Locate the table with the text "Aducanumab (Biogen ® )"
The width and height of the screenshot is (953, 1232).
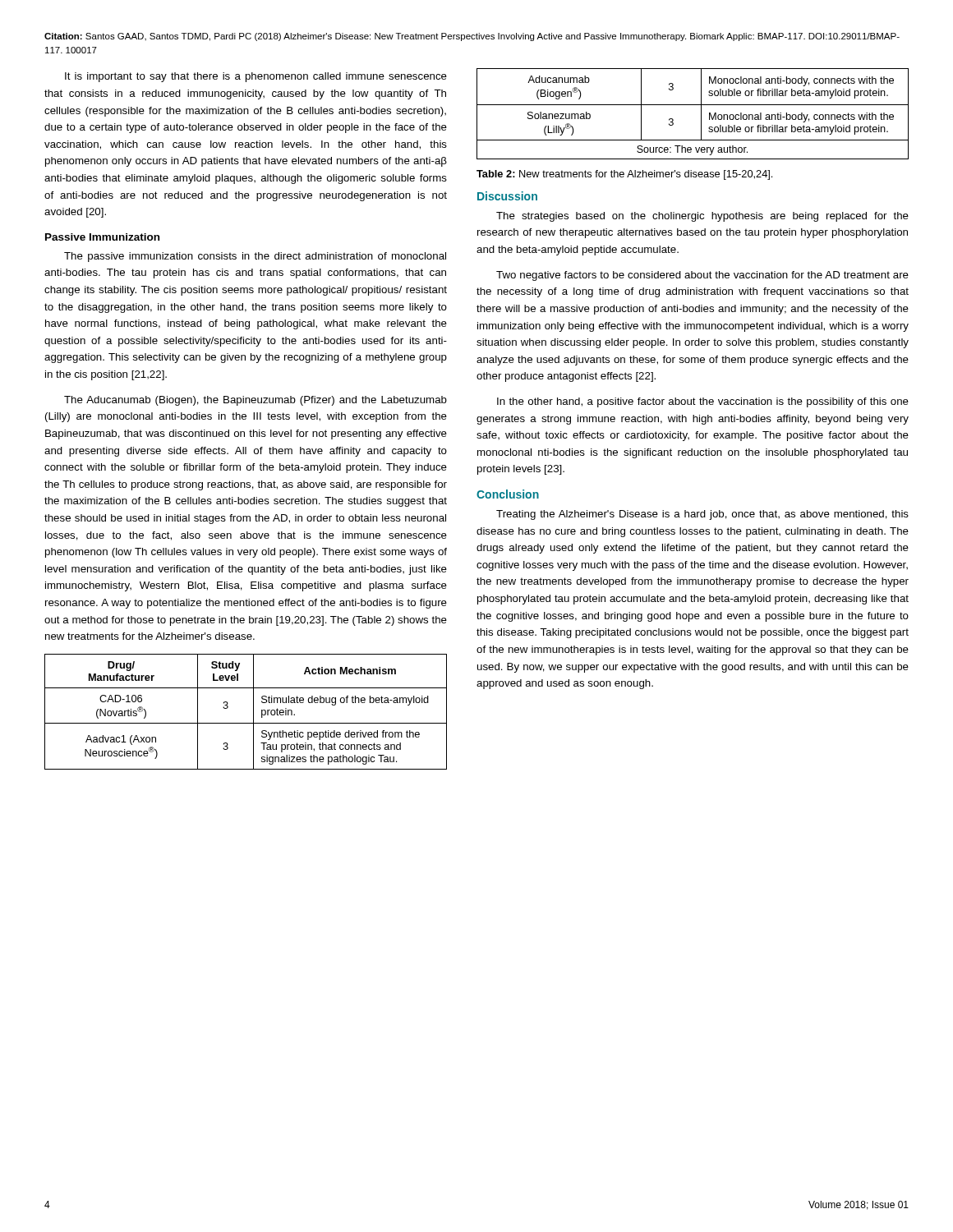[693, 114]
